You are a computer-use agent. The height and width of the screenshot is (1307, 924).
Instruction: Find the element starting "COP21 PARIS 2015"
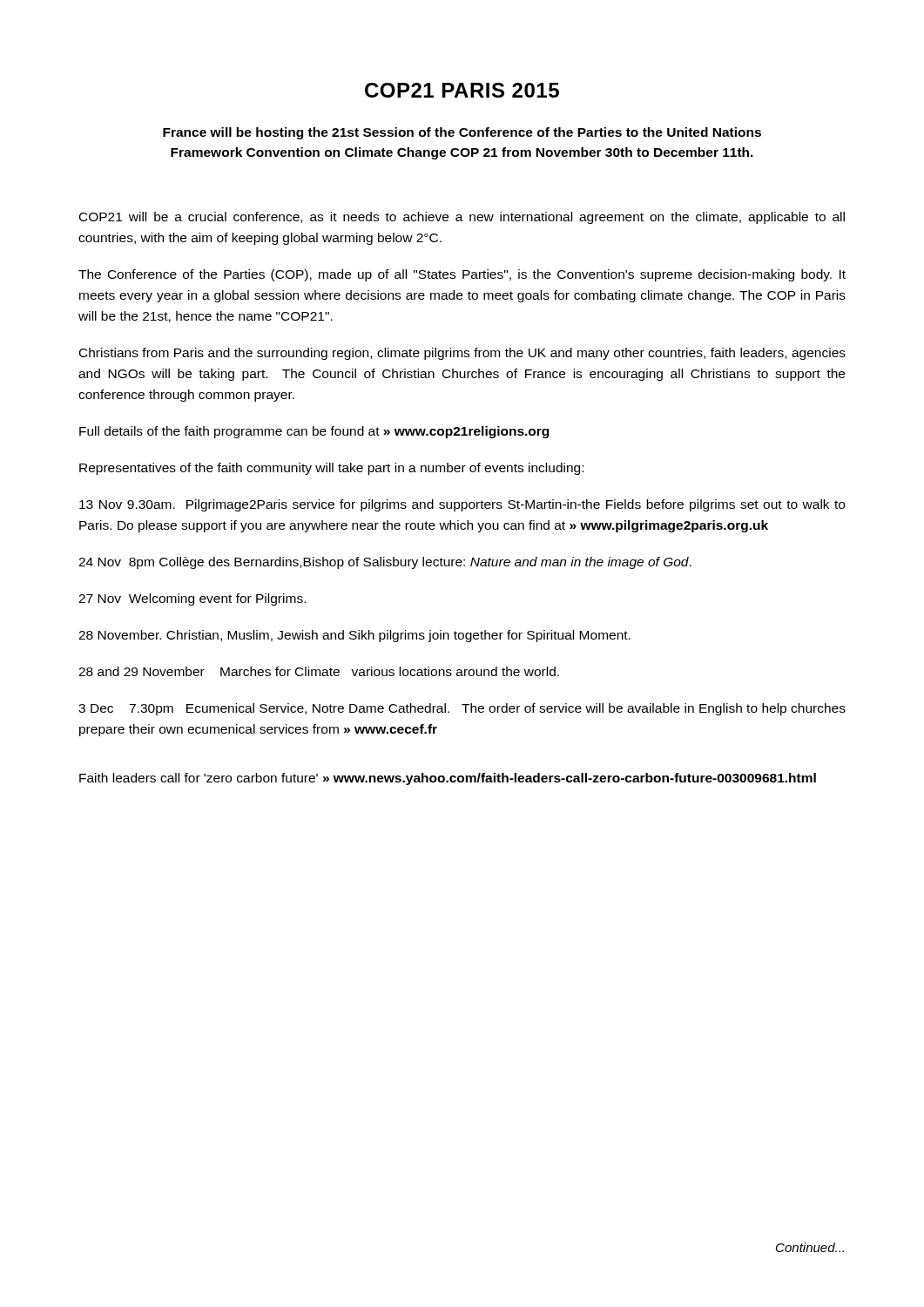(462, 91)
